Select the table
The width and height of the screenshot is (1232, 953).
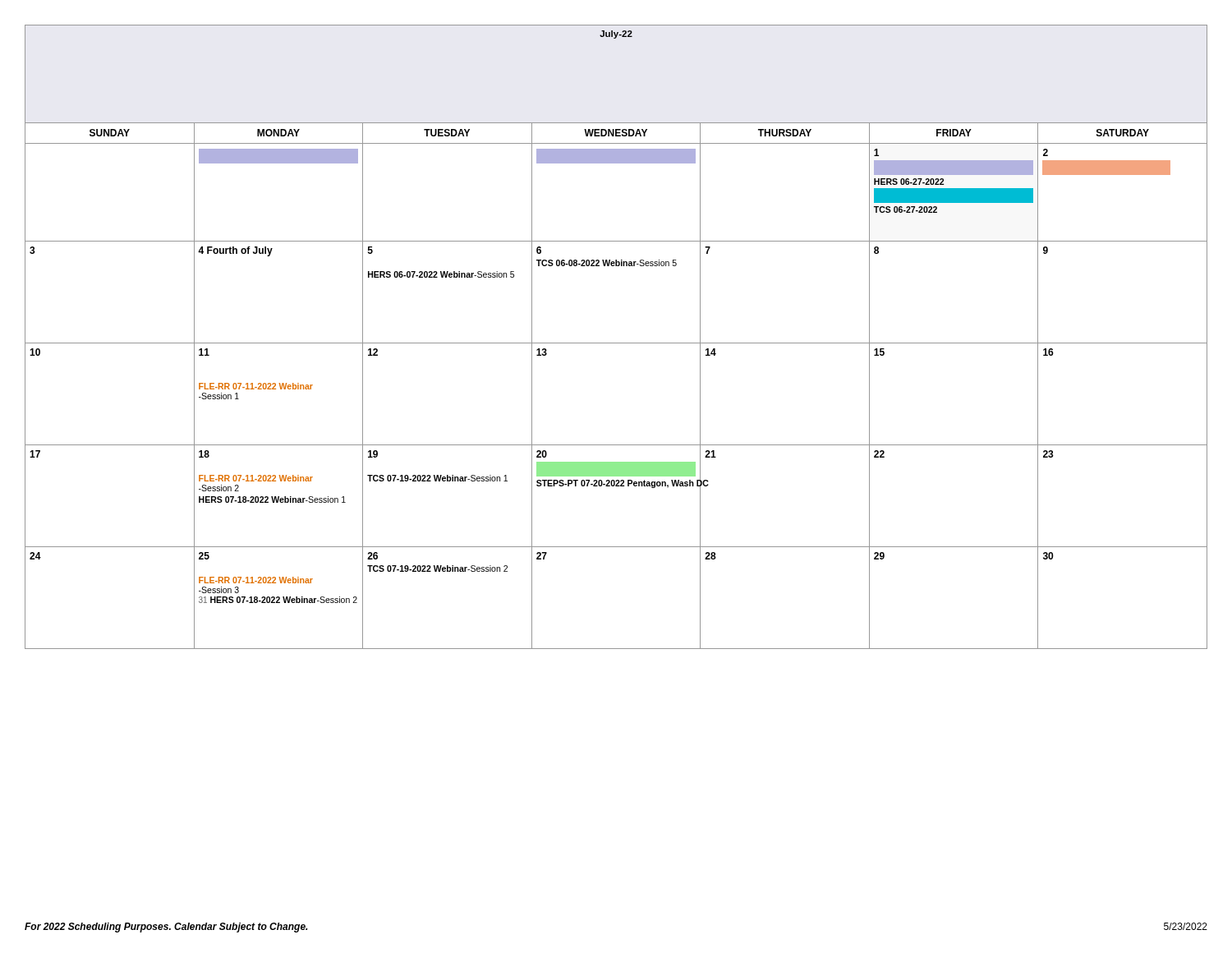point(616,337)
